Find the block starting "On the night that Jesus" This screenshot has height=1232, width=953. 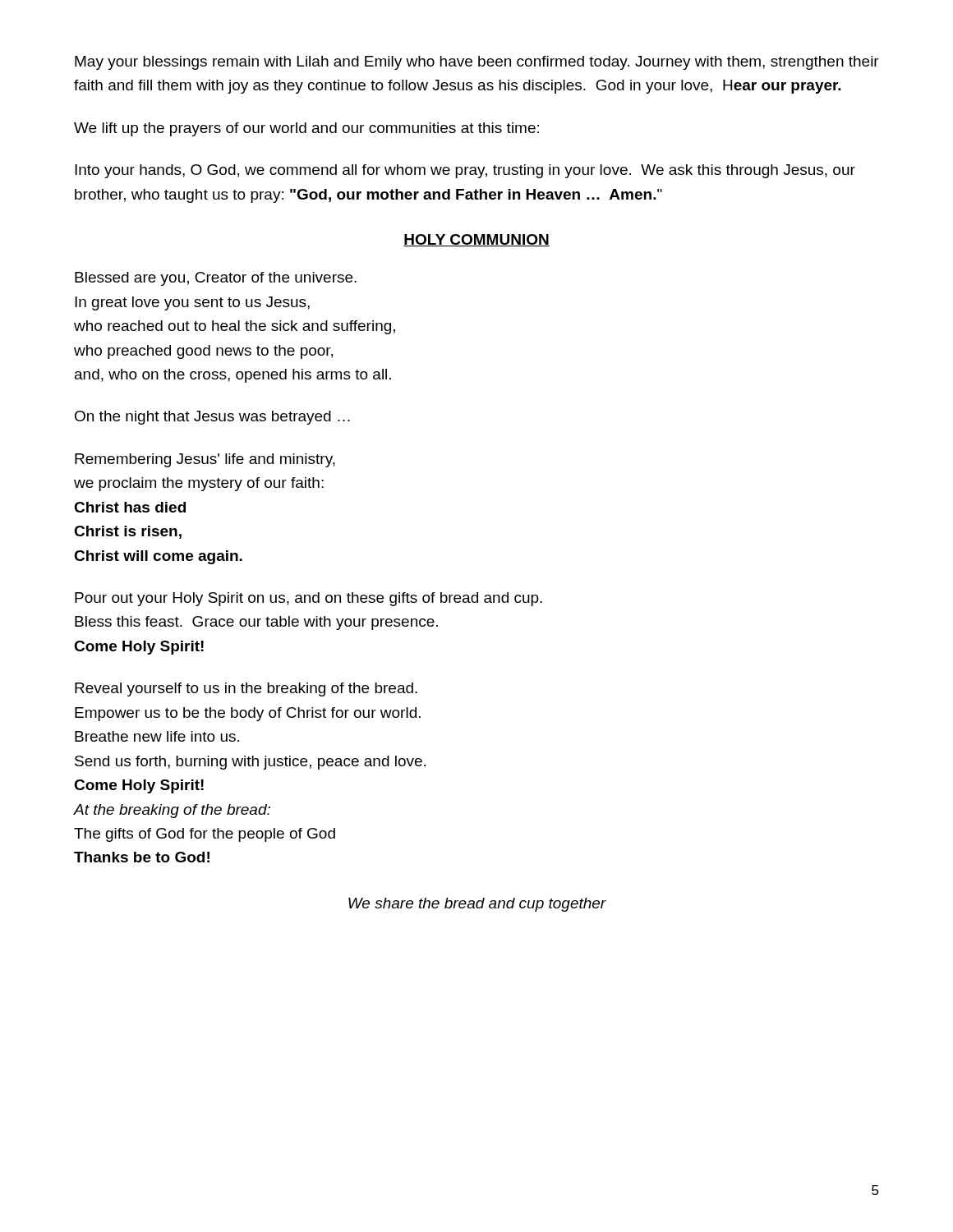click(213, 416)
